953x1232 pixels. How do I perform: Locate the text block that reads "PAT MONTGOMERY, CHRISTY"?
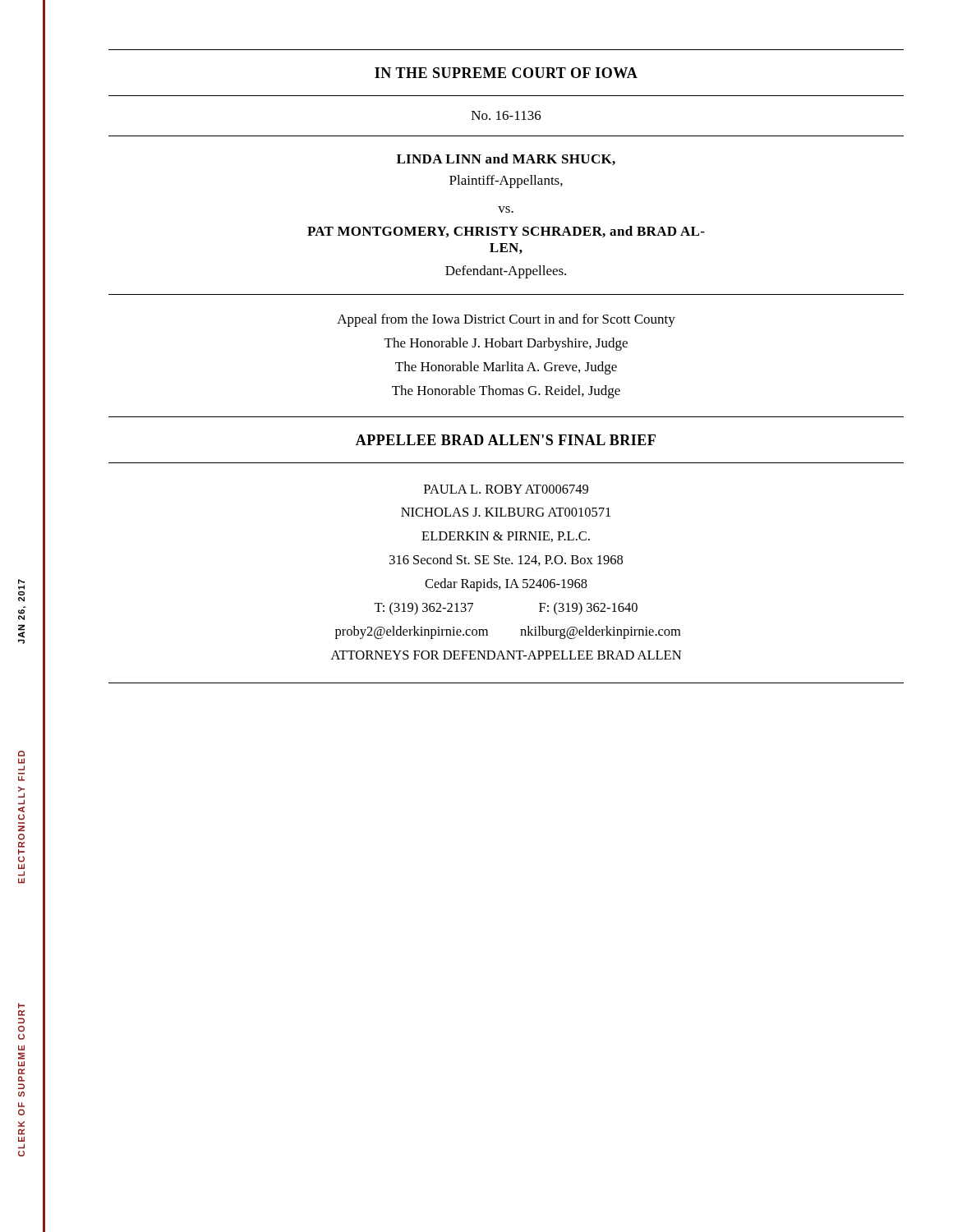506,239
